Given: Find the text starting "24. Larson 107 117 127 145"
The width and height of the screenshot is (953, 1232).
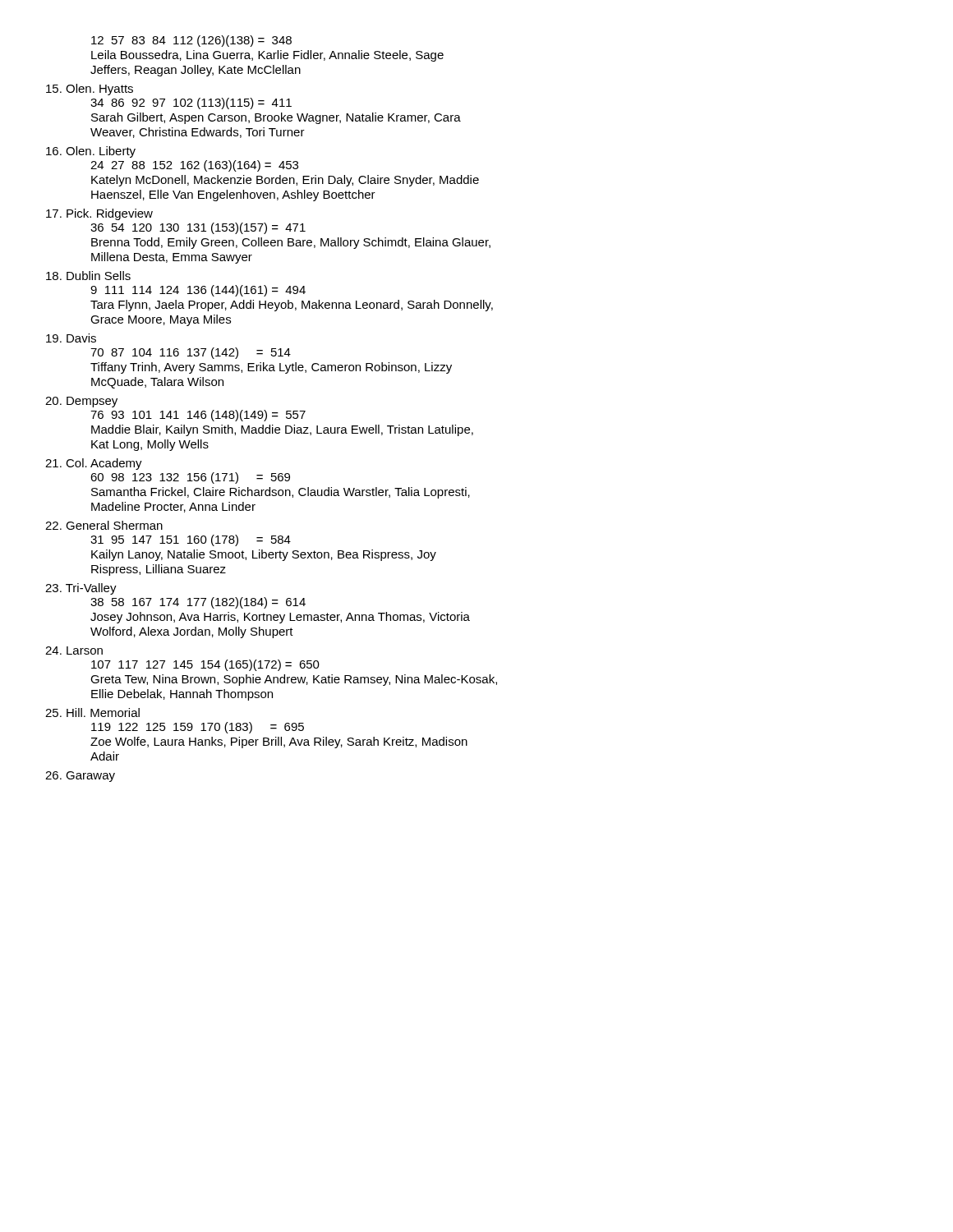Looking at the screenshot, I should point(499,672).
